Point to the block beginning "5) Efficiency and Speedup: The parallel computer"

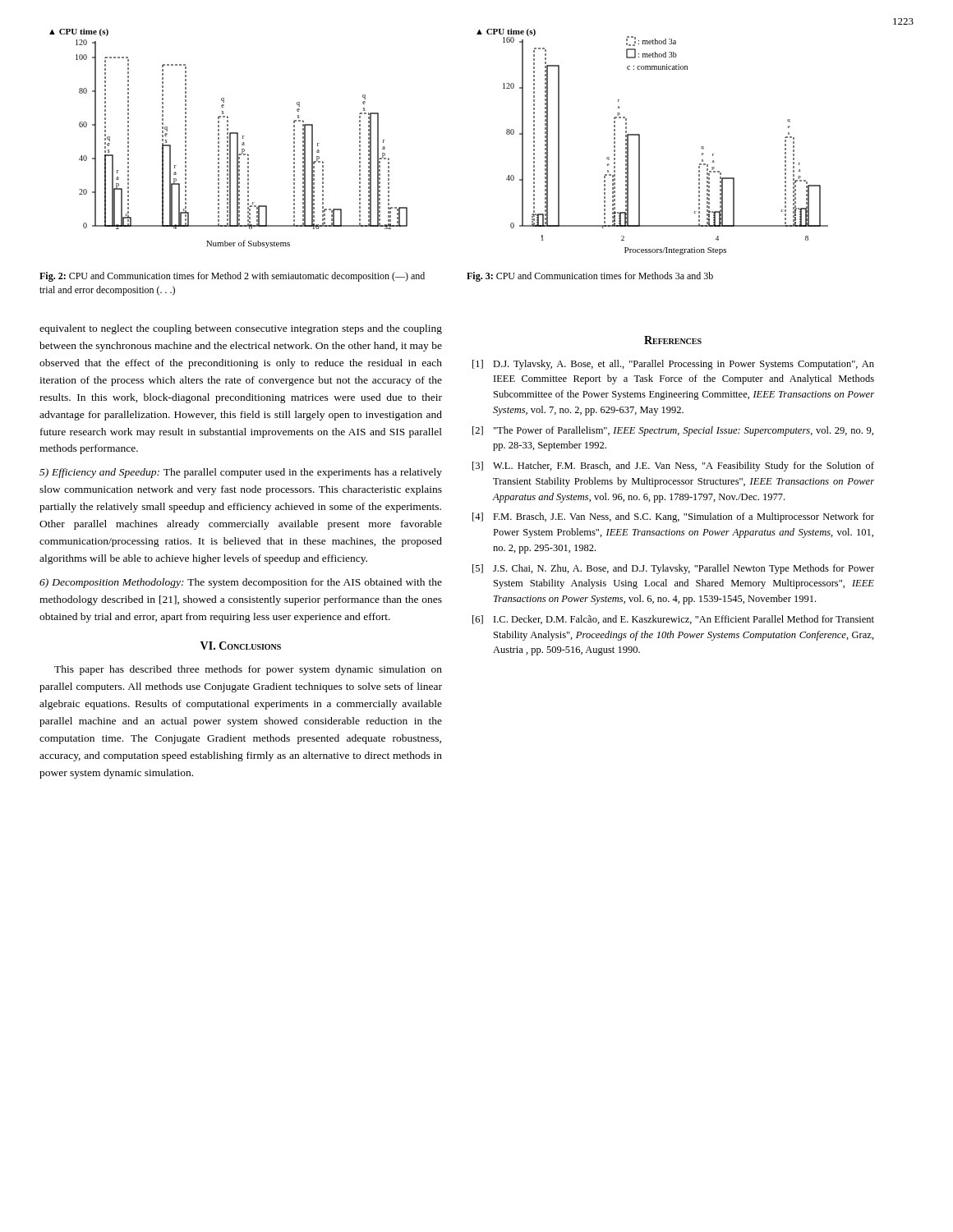(x=241, y=515)
